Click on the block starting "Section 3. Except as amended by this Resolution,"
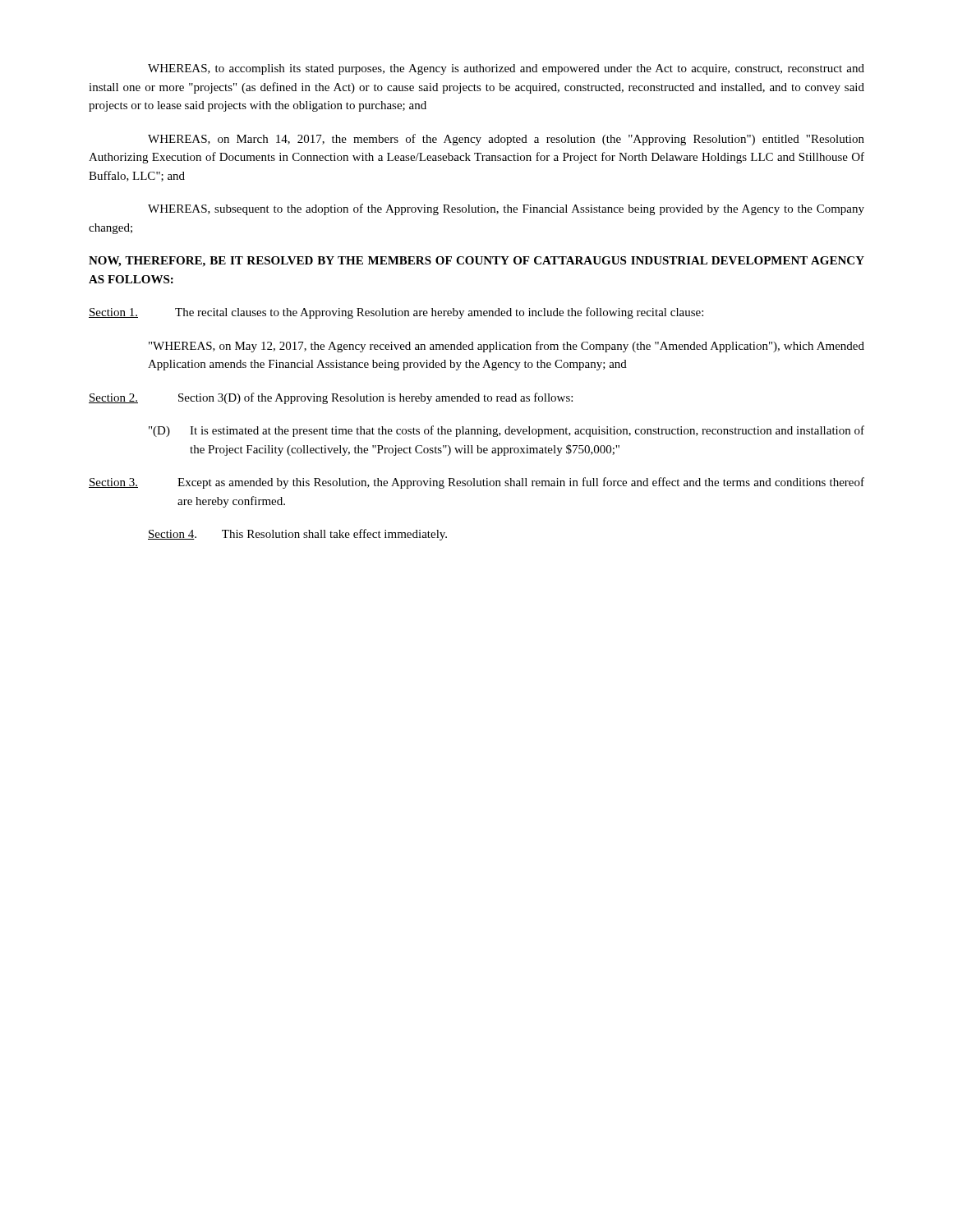This screenshot has height=1232, width=953. [476, 492]
